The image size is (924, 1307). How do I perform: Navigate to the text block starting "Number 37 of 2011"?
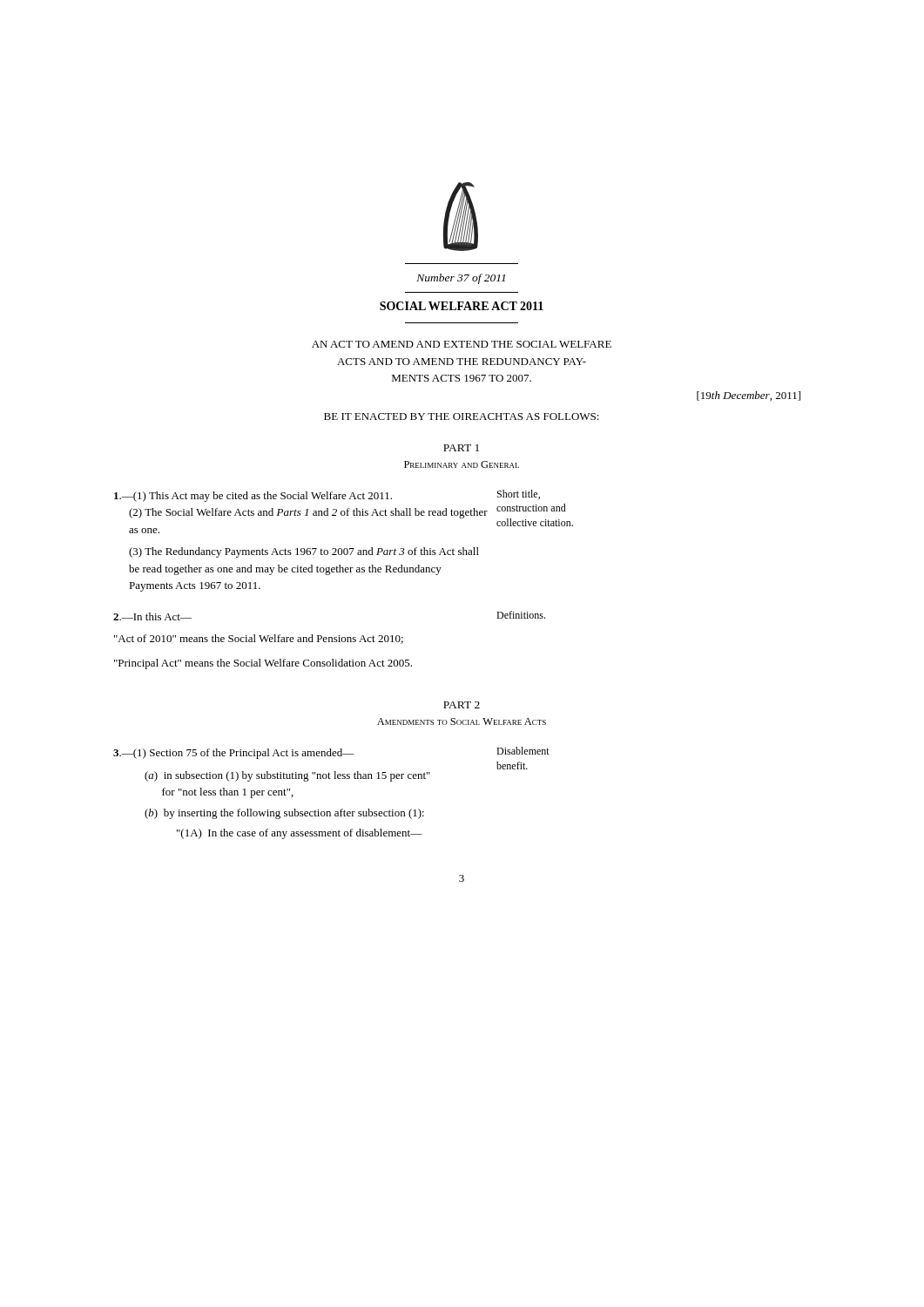pos(462,277)
